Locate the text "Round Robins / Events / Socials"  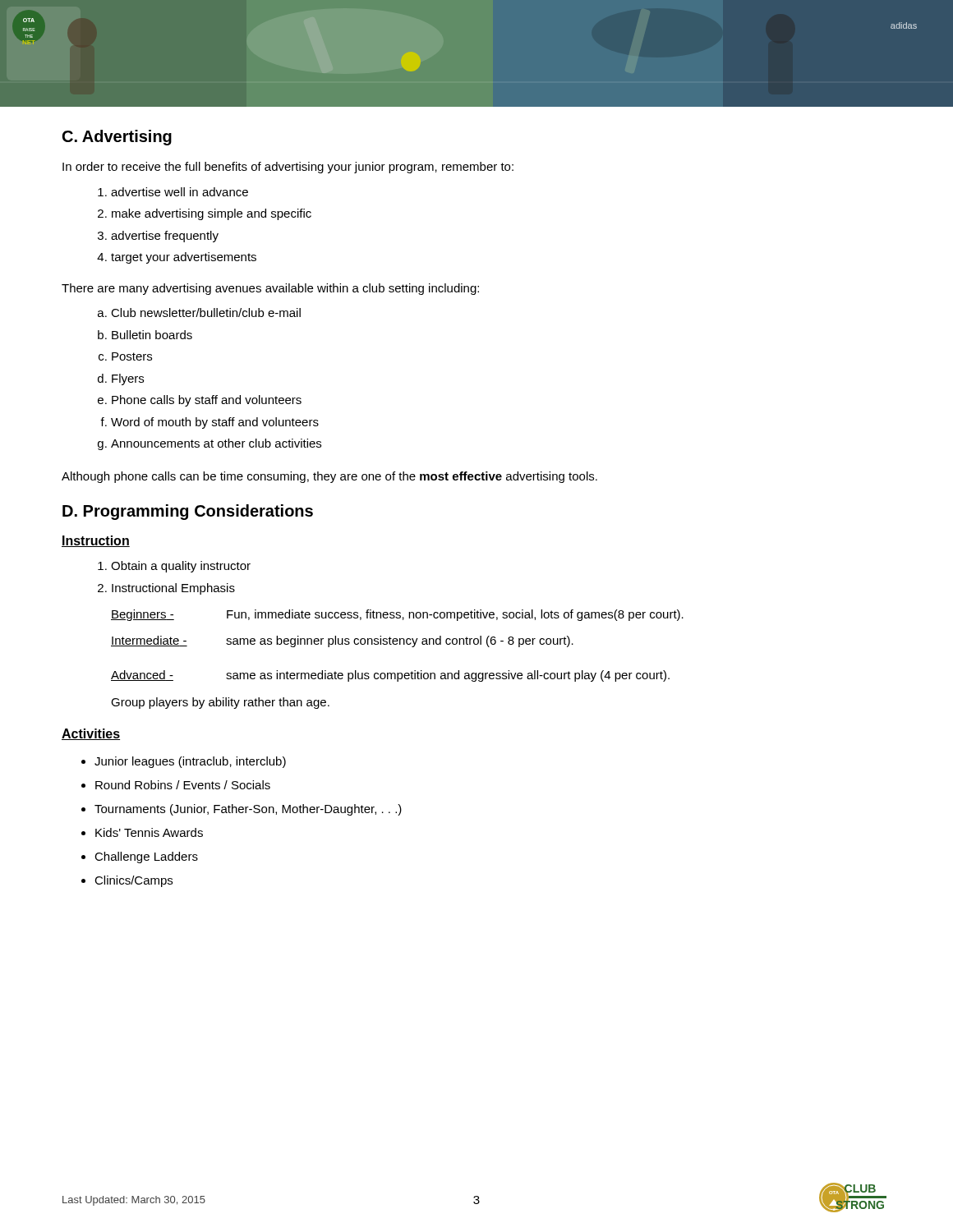point(182,784)
